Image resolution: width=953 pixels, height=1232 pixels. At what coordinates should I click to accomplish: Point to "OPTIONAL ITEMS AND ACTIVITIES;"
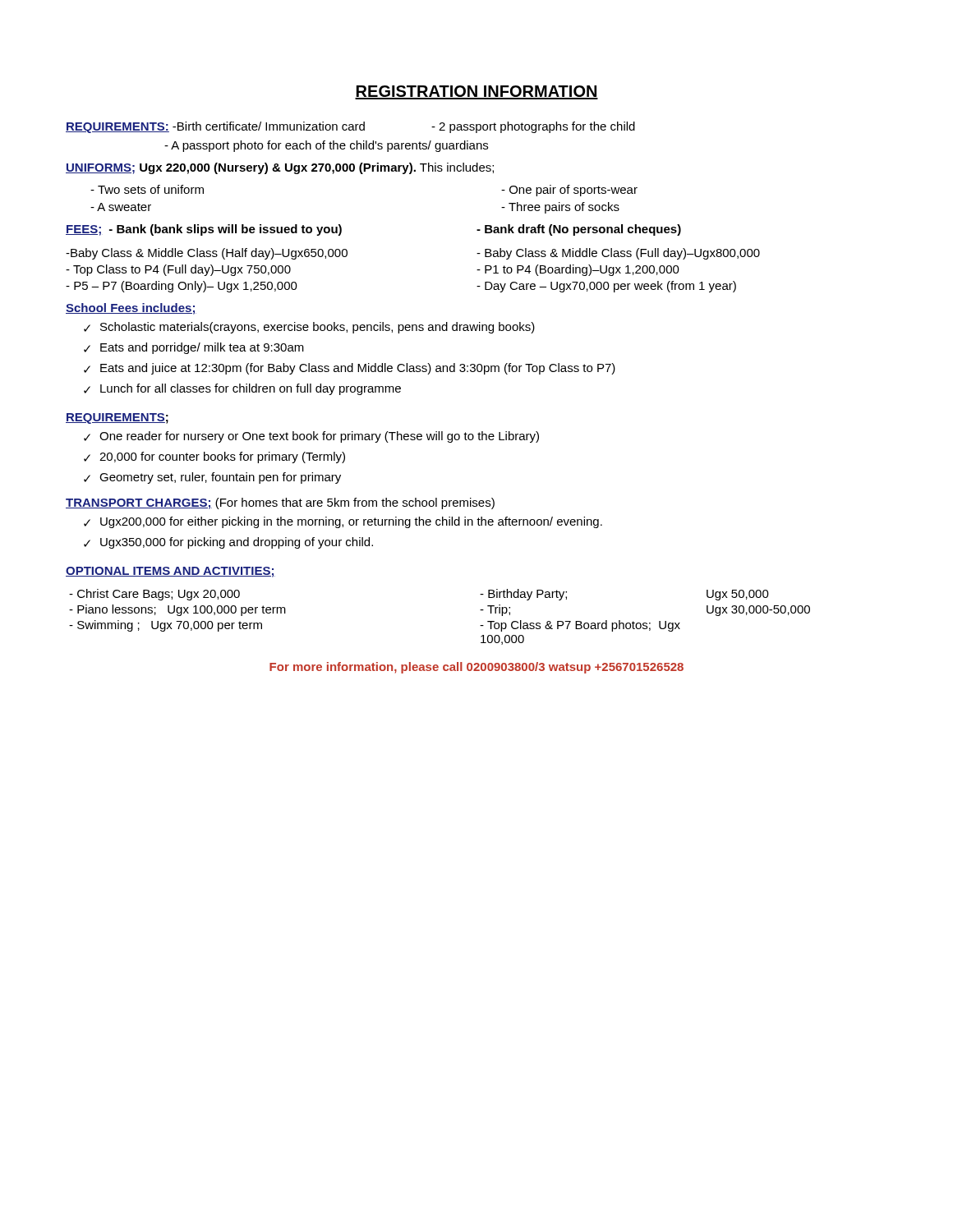point(170,570)
